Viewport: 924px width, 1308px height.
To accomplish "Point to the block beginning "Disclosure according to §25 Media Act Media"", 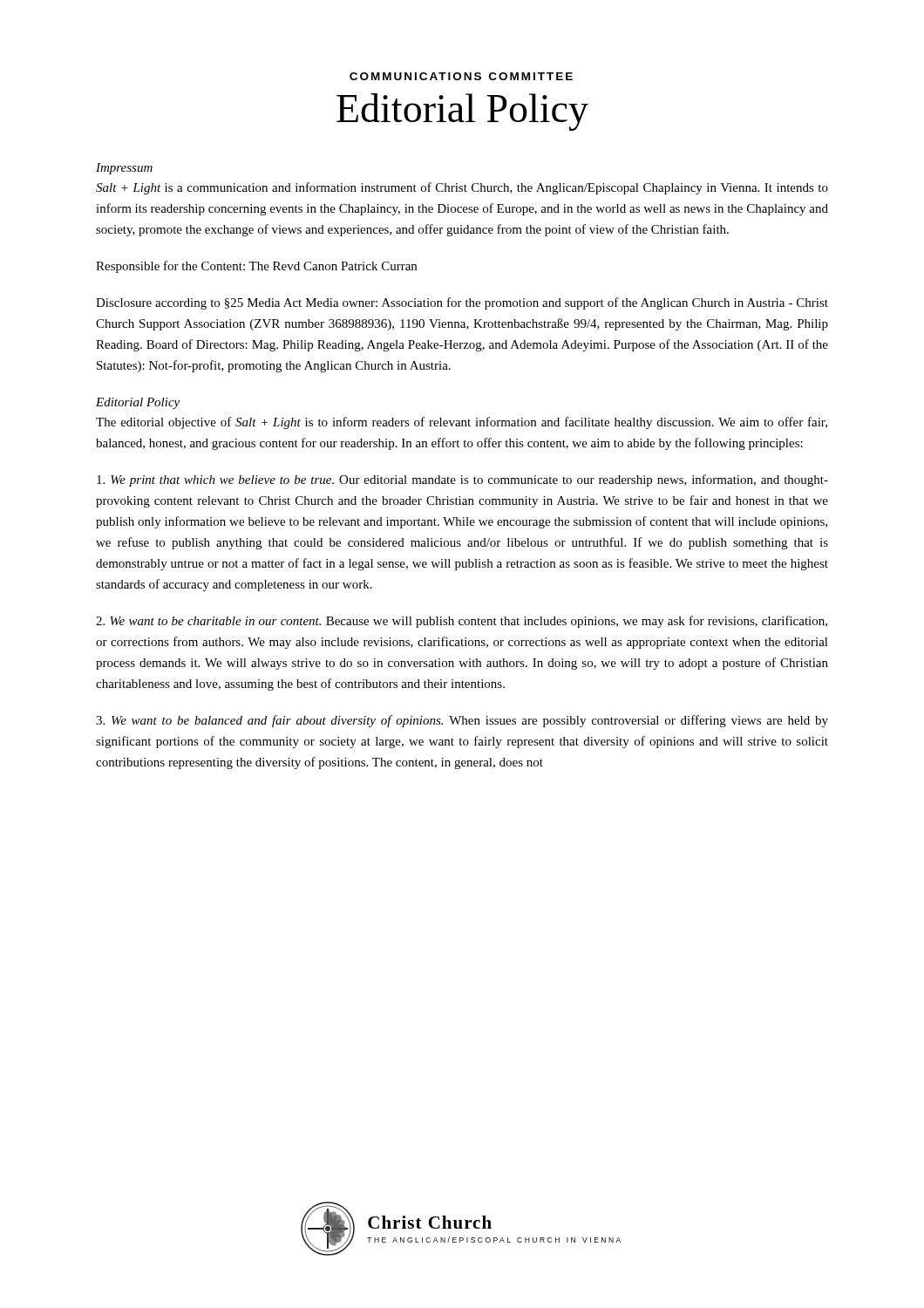I will point(462,334).
